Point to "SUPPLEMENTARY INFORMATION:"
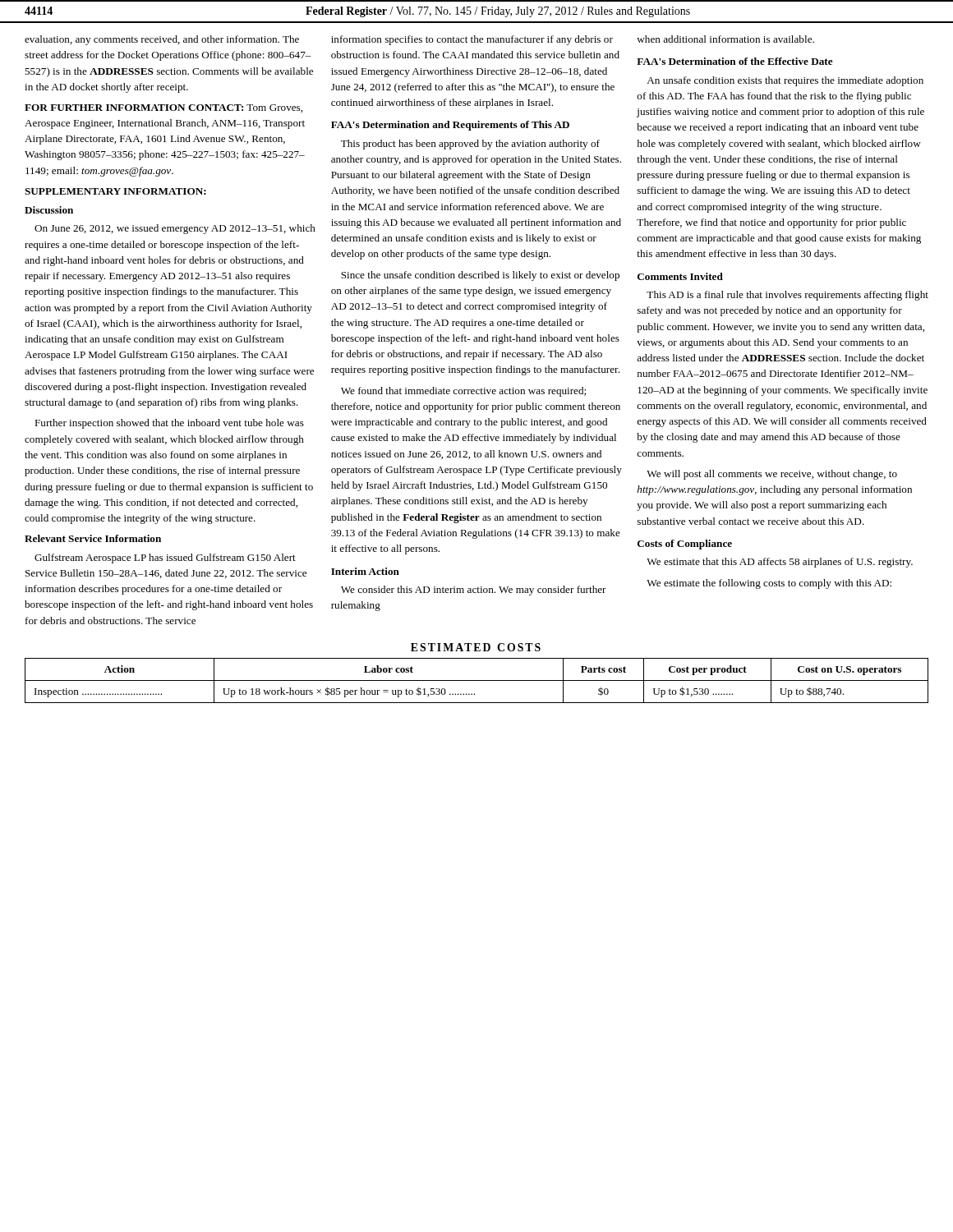This screenshot has width=953, height=1232. point(116,191)
